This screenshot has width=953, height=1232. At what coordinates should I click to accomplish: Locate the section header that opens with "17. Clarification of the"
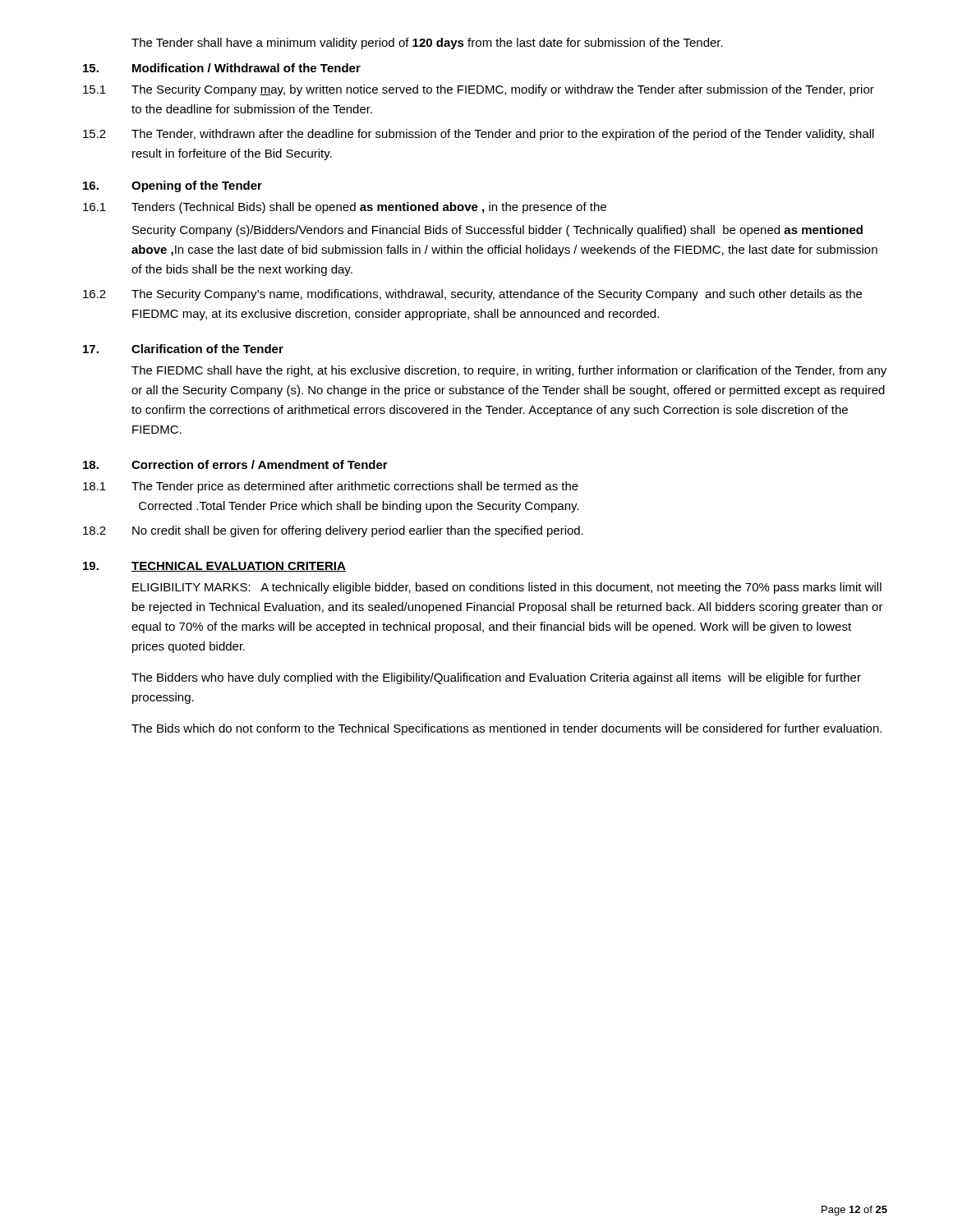[x=183, y=349]
